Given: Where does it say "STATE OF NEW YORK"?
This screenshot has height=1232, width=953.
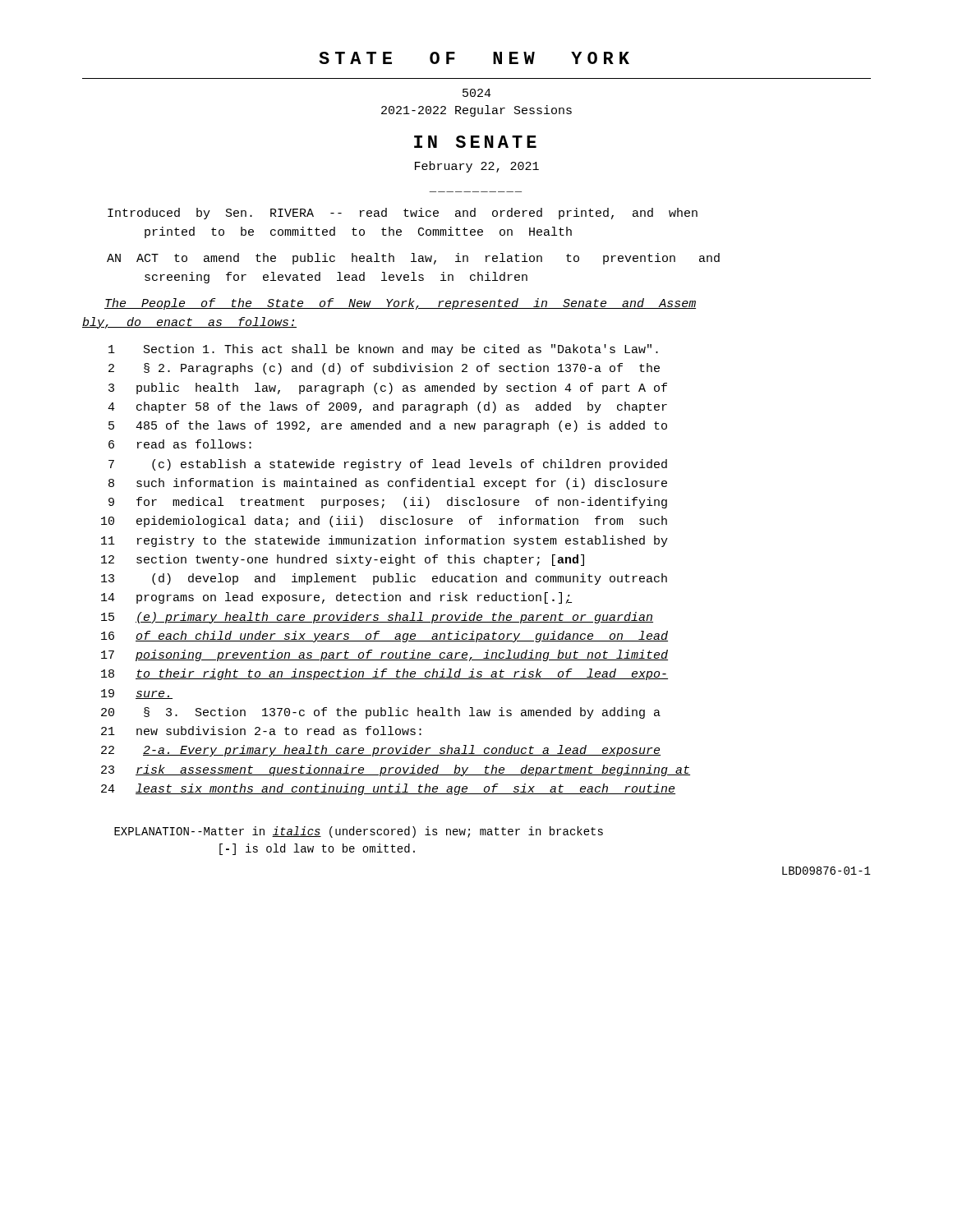Looking at the screenshot, I should pos(354,58).
